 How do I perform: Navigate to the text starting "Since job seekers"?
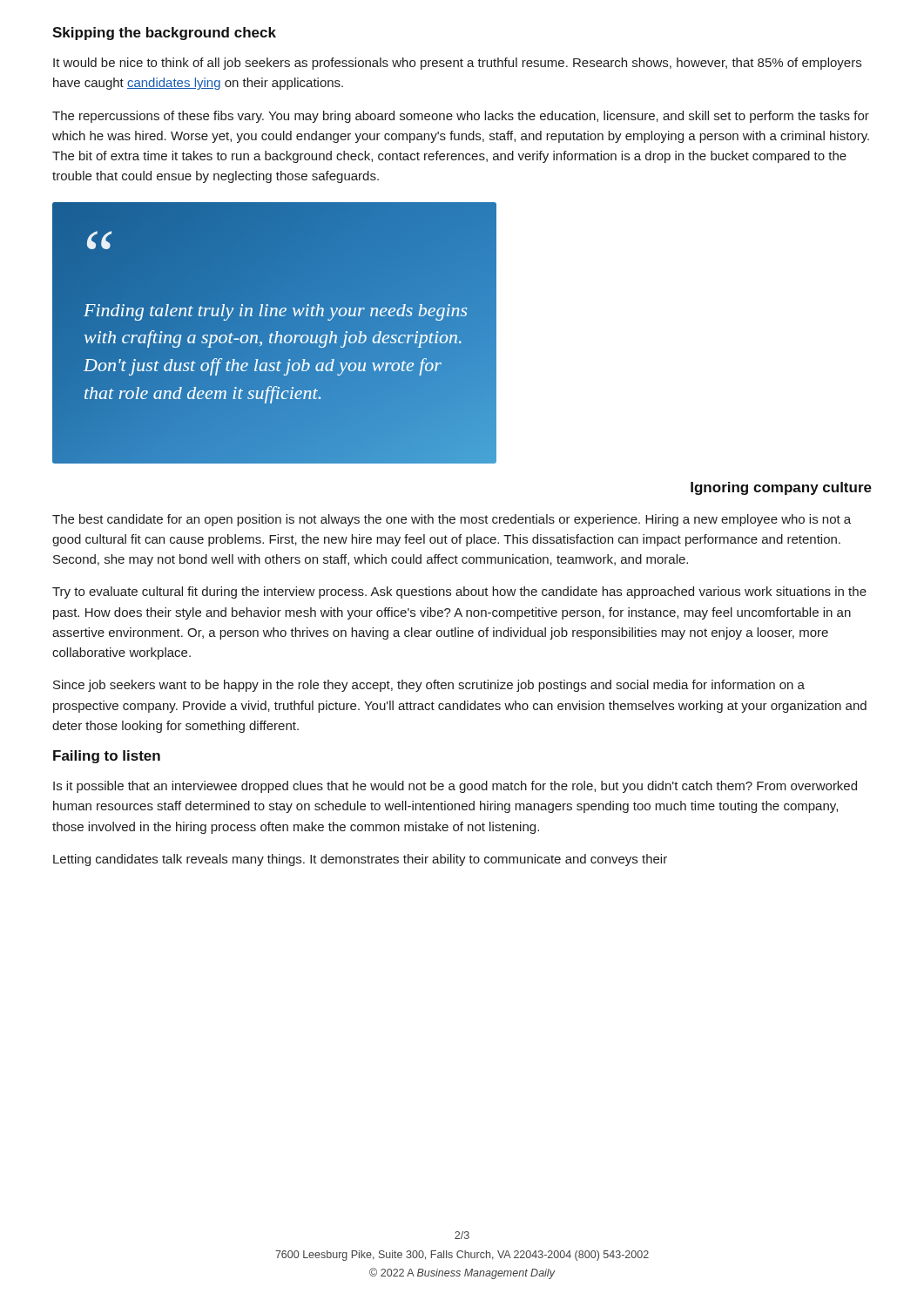[x=460, y=705]
